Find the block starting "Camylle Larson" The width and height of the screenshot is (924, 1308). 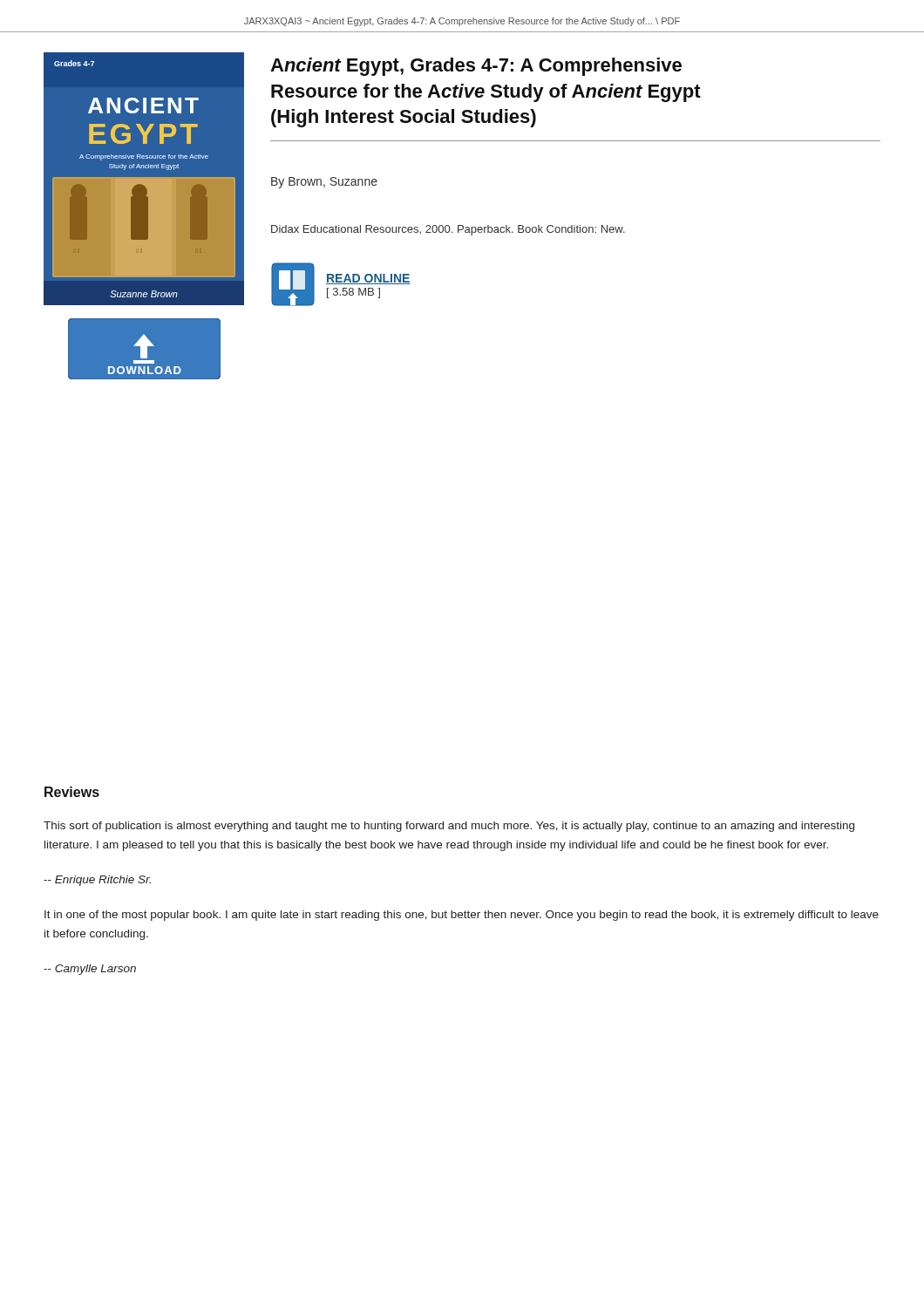click(x=90, y=969)
